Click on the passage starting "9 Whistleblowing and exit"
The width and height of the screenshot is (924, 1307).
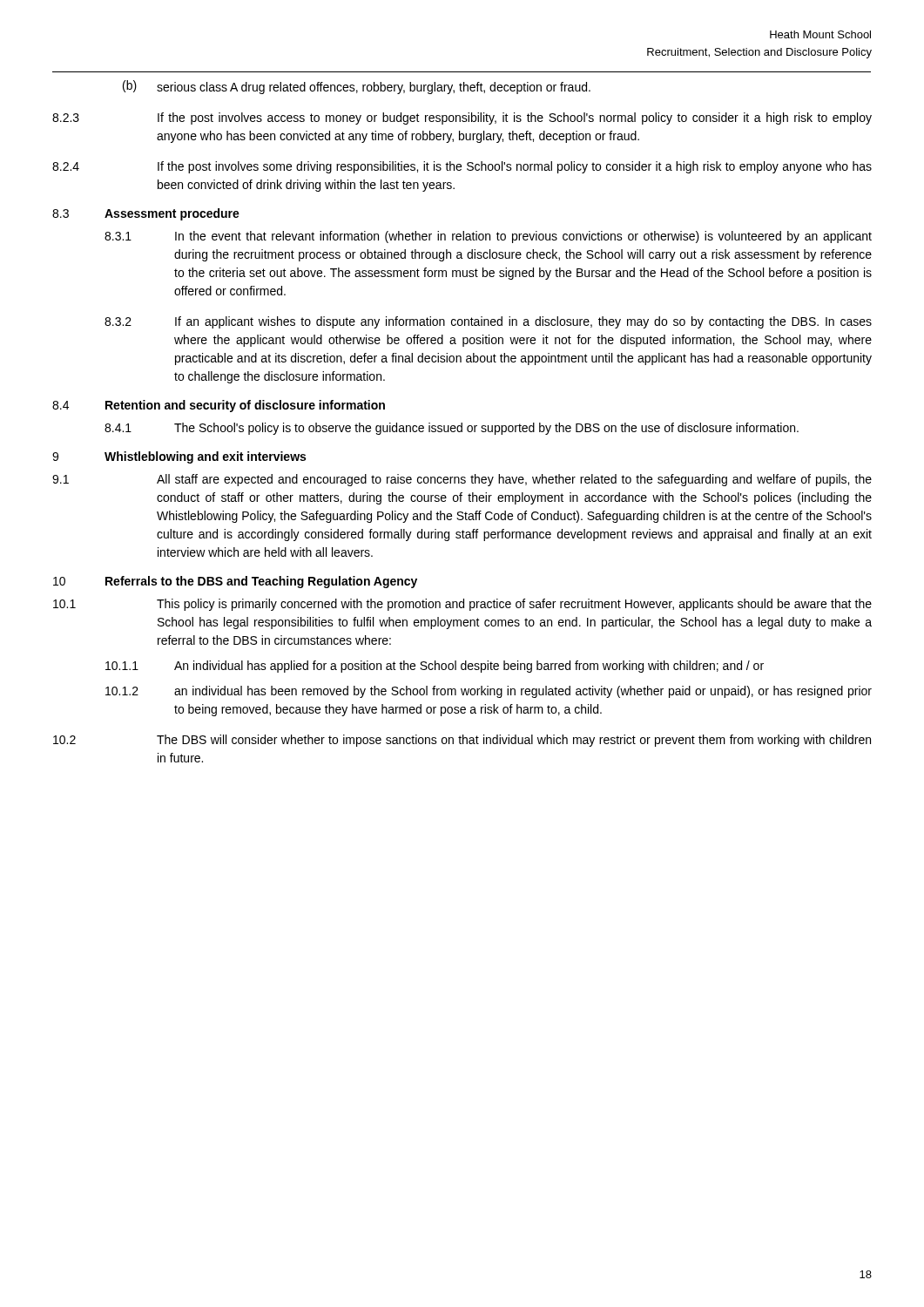pyautogui.click(x=179, y=457)
